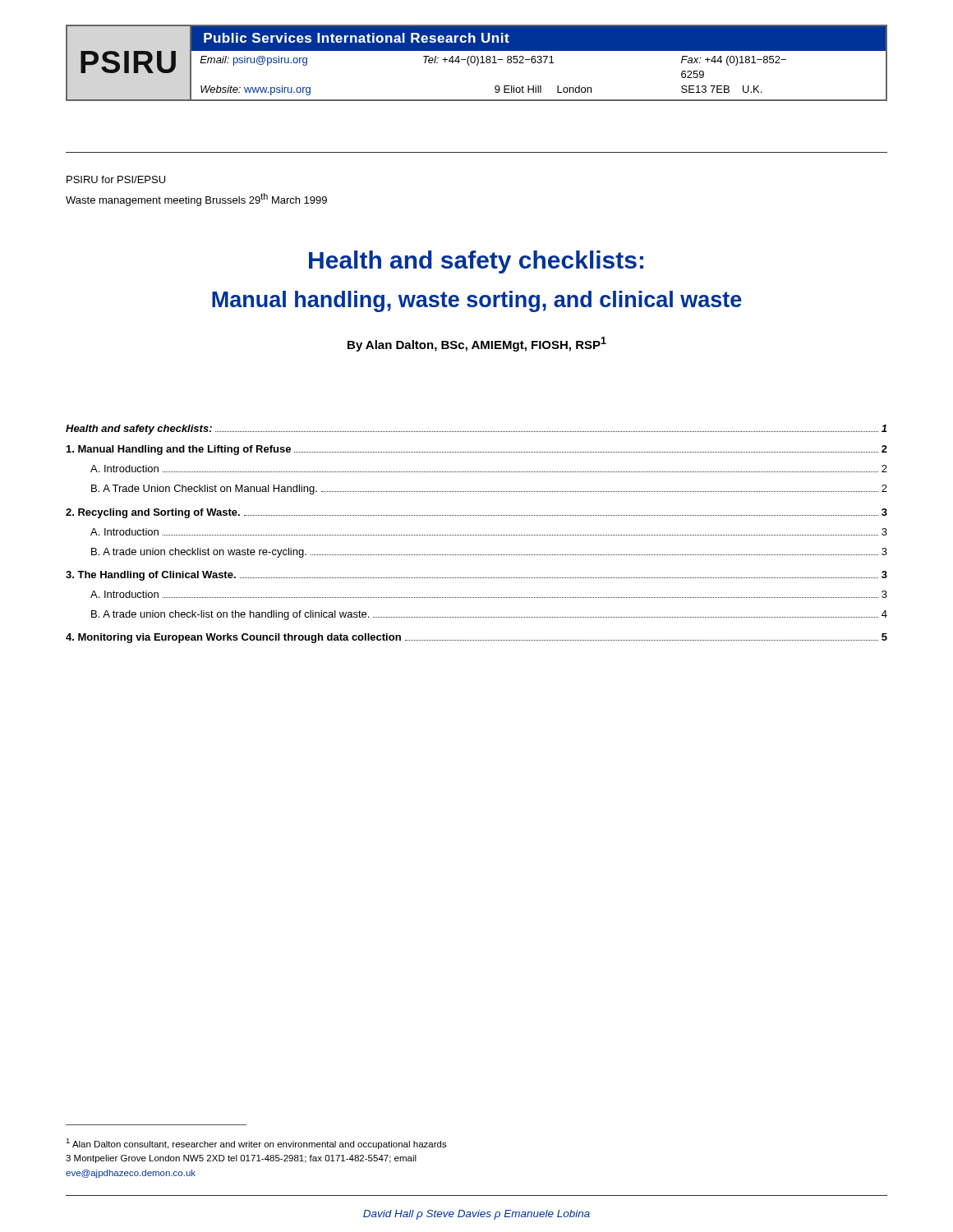
Task: Click on the text starting "A. Introduction 2"
Action: 489,469
